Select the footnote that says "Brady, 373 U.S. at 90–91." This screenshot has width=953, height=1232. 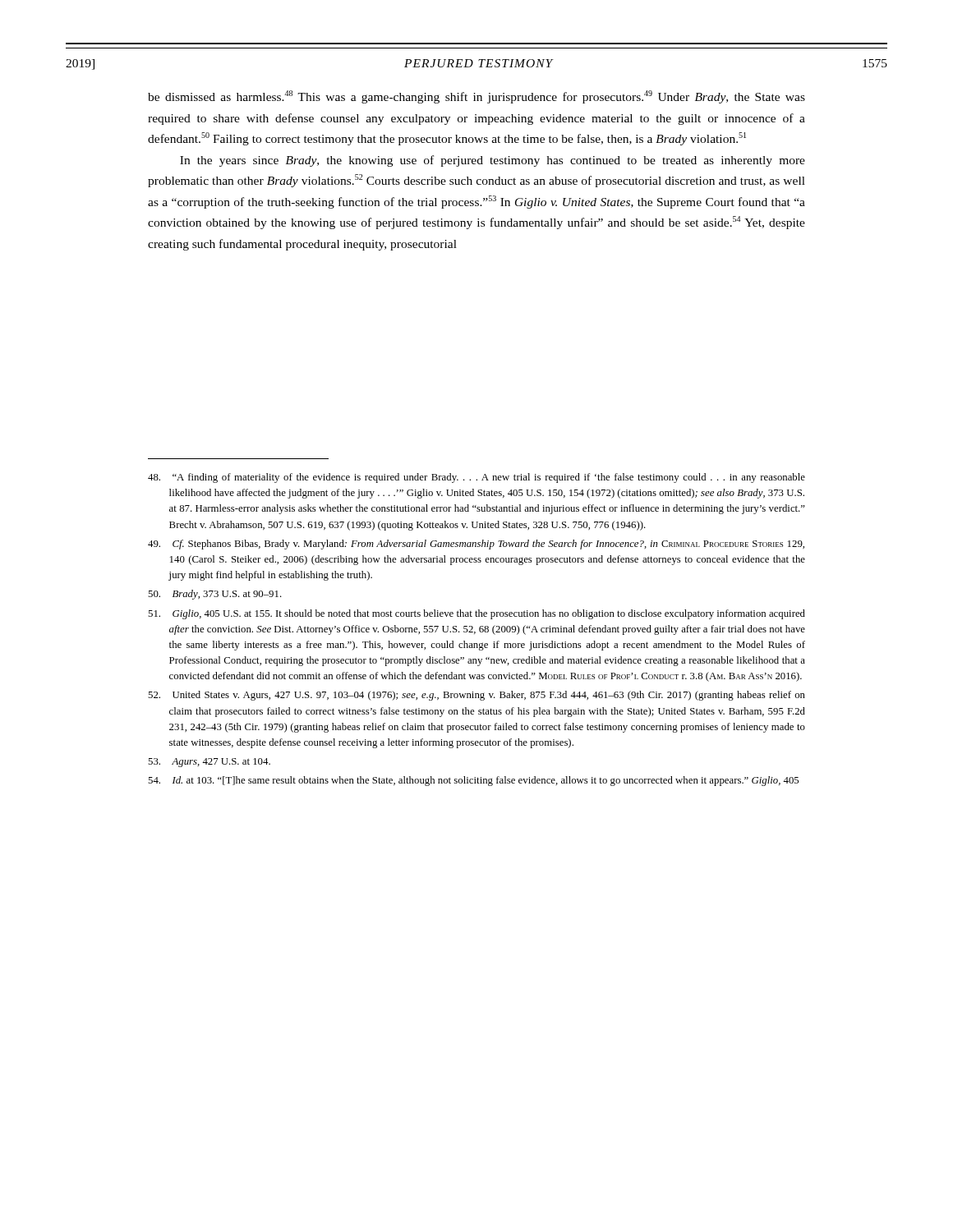tap(215, 595)
